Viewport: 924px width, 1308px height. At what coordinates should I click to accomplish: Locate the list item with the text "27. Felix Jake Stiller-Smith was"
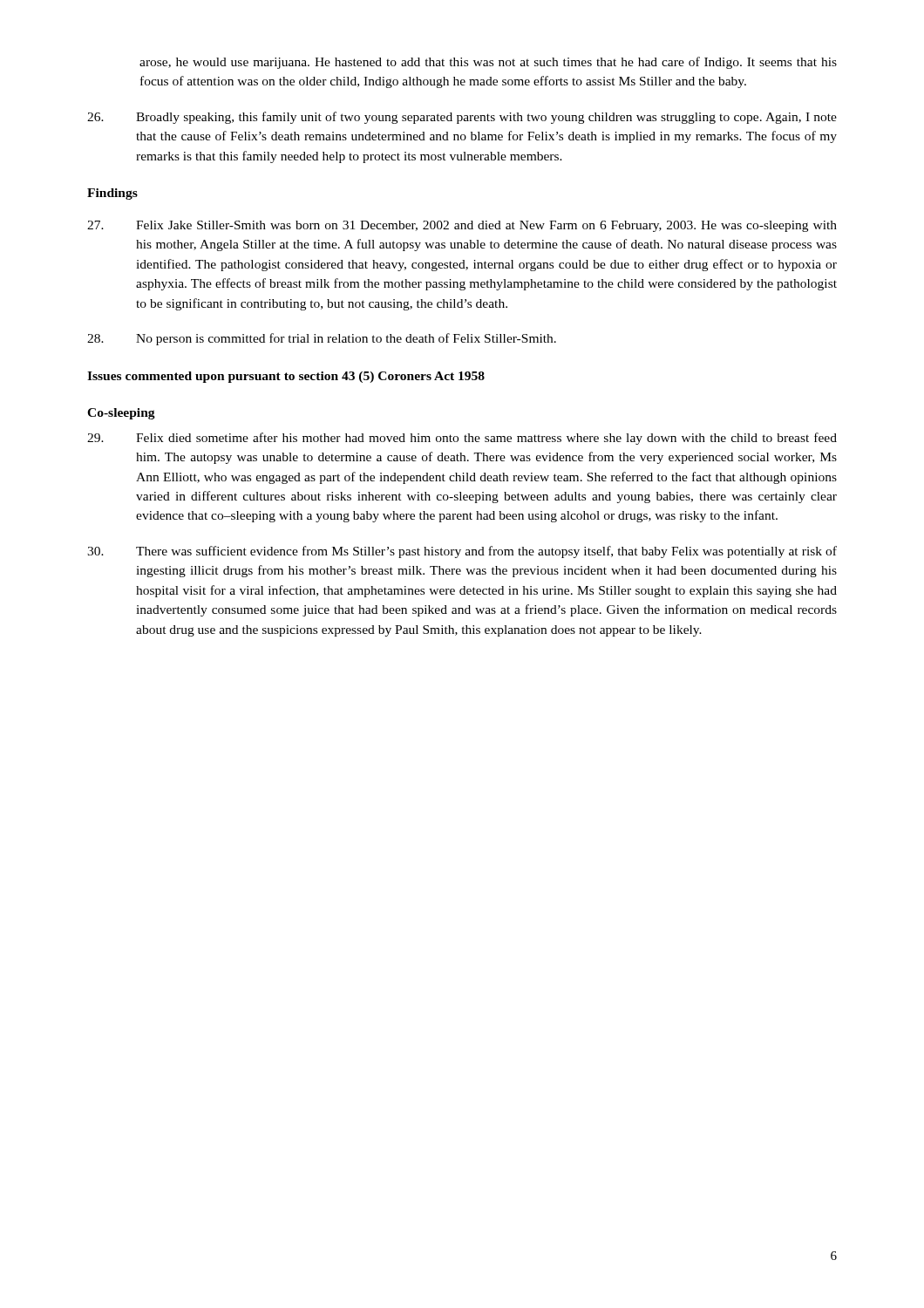tap(462, 264)
